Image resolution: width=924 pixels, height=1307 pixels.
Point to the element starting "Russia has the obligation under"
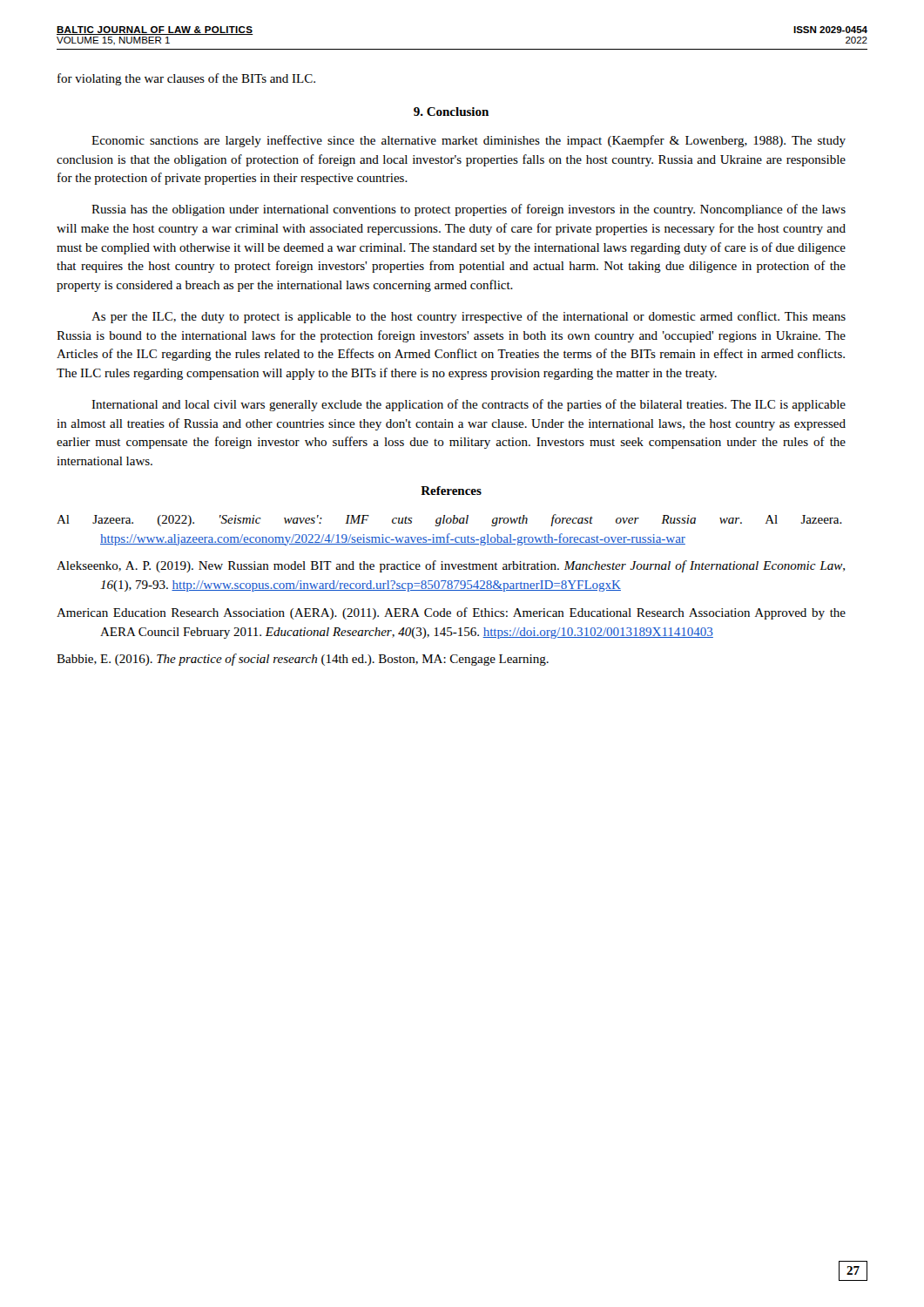pyautogui.click(x=451, y=247)
